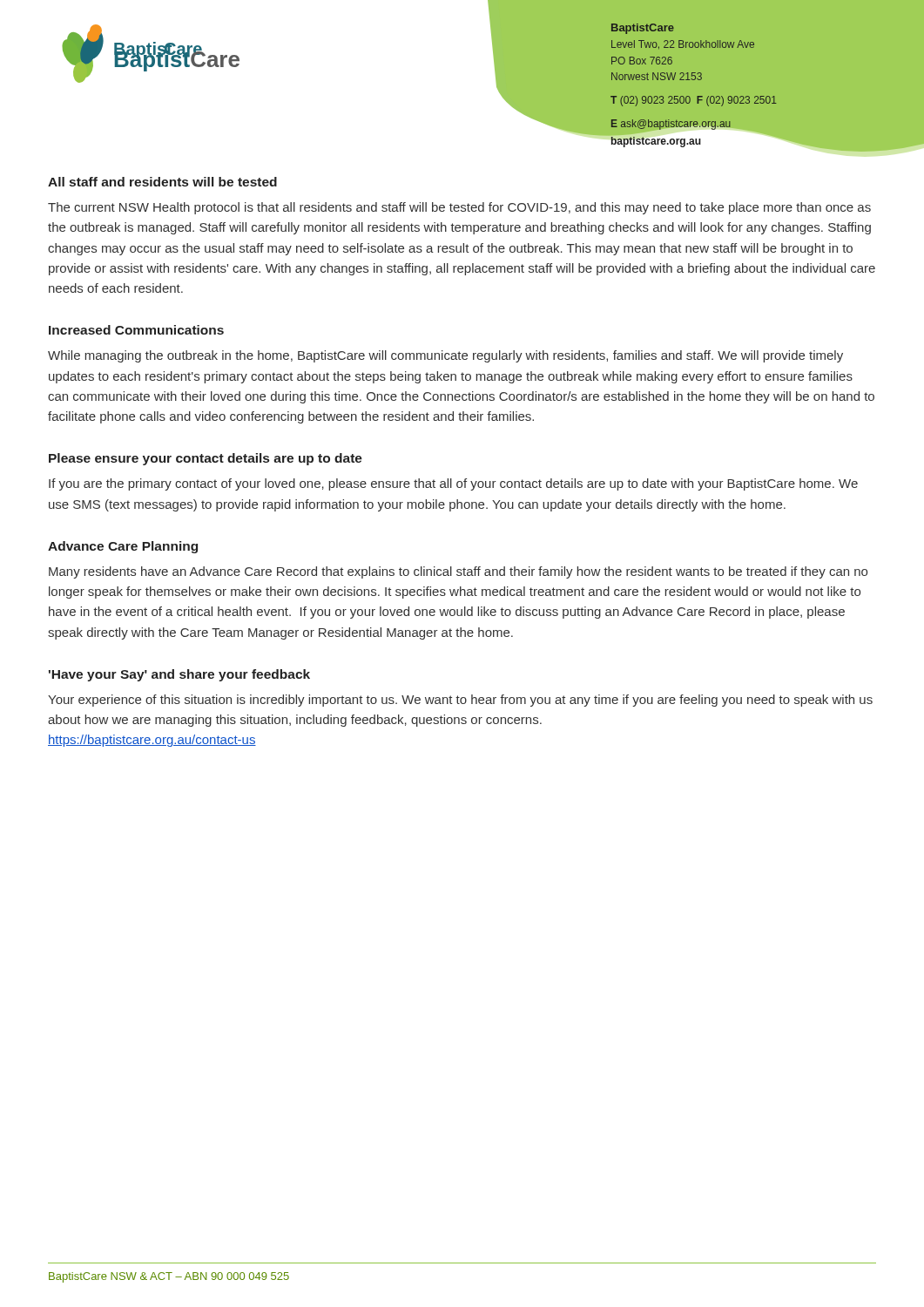The height and width of the screenshot is (1307, 924).
Task: Click on the text block starting "Advance Care Planning"
Action: tap(123, 546)
